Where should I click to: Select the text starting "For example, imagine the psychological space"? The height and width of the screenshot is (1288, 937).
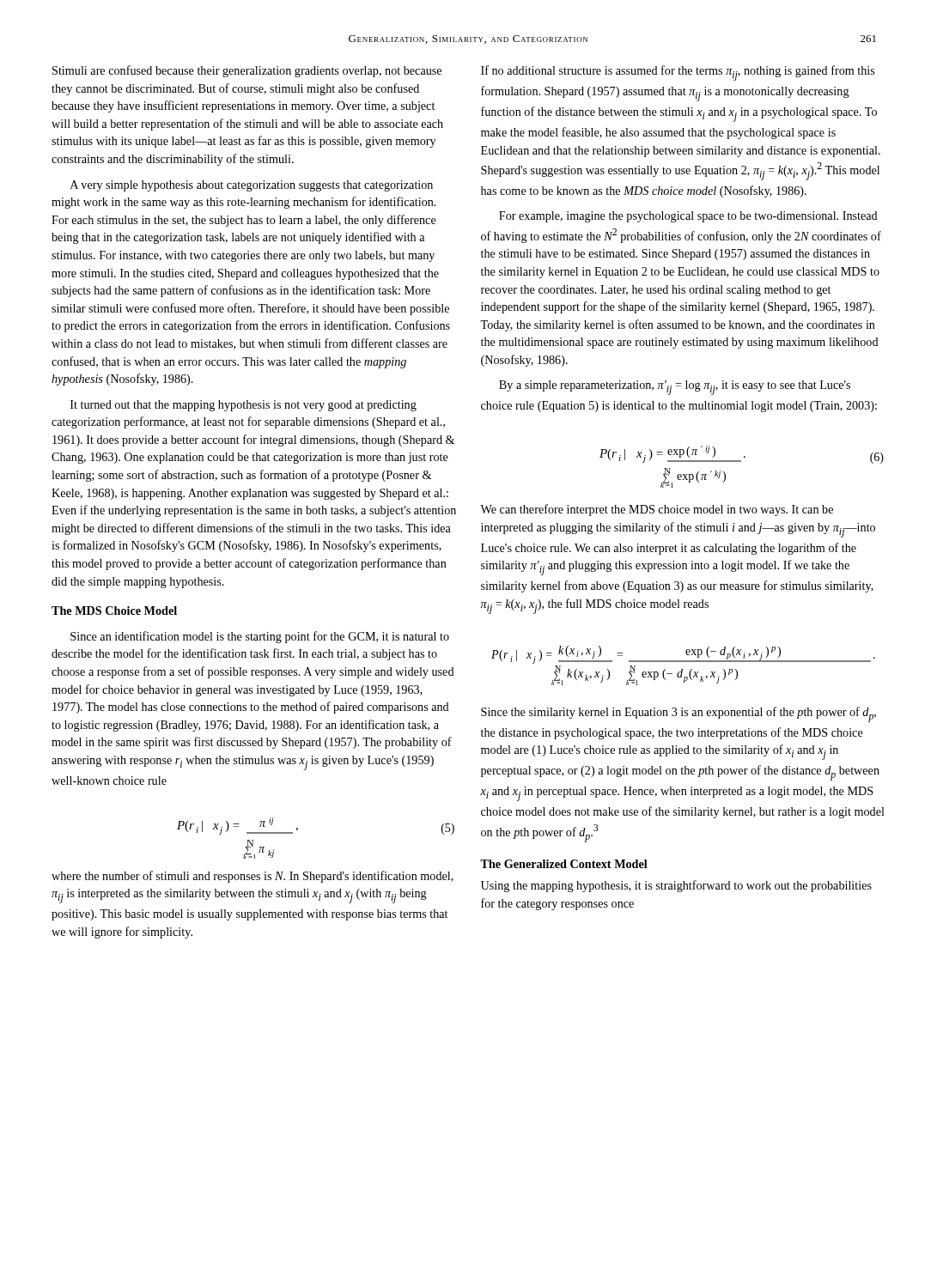[x=681, y=288]
